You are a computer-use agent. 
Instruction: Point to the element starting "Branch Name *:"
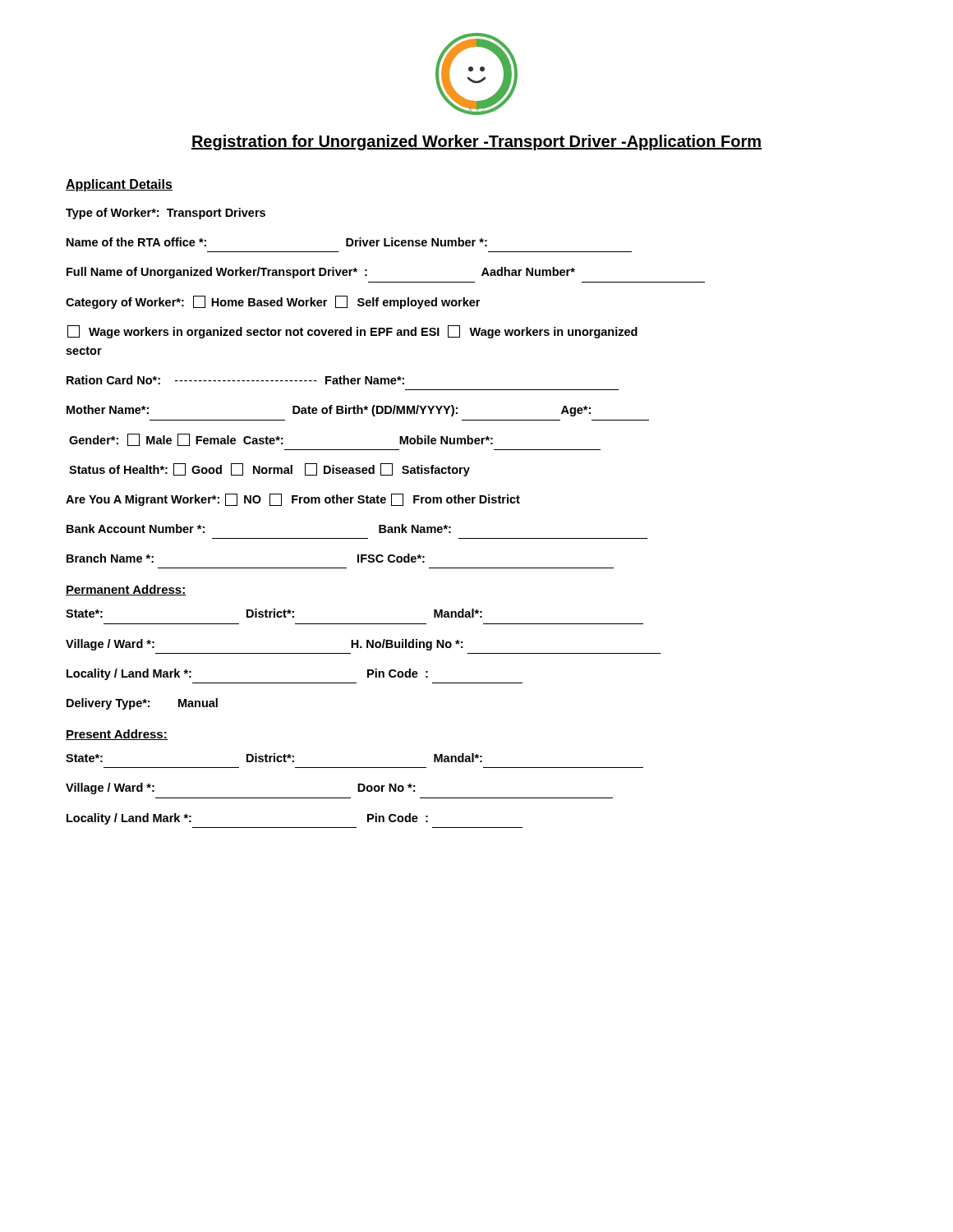tap(340, 559)
